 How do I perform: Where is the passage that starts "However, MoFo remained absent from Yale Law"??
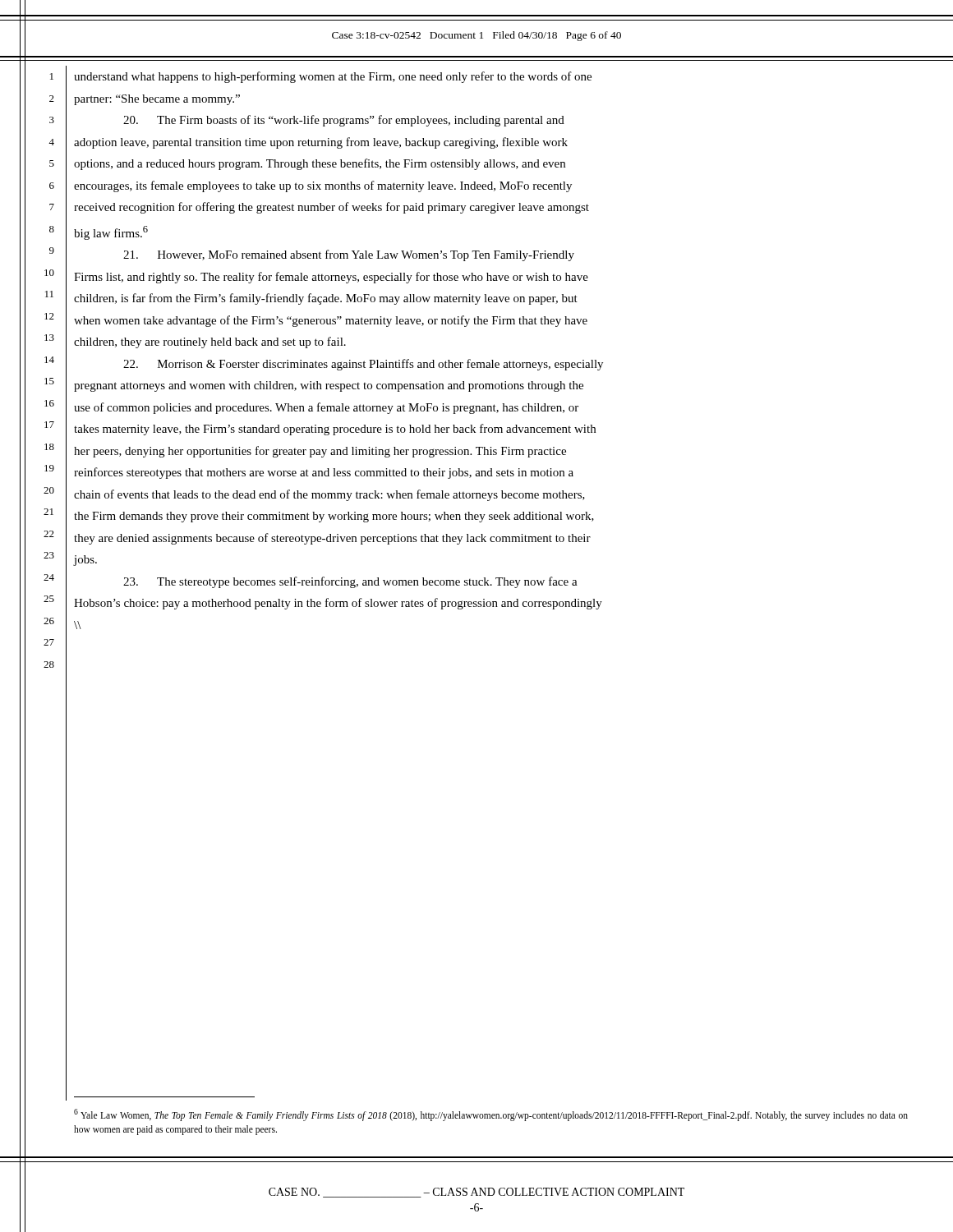click(x=491, y=298)
